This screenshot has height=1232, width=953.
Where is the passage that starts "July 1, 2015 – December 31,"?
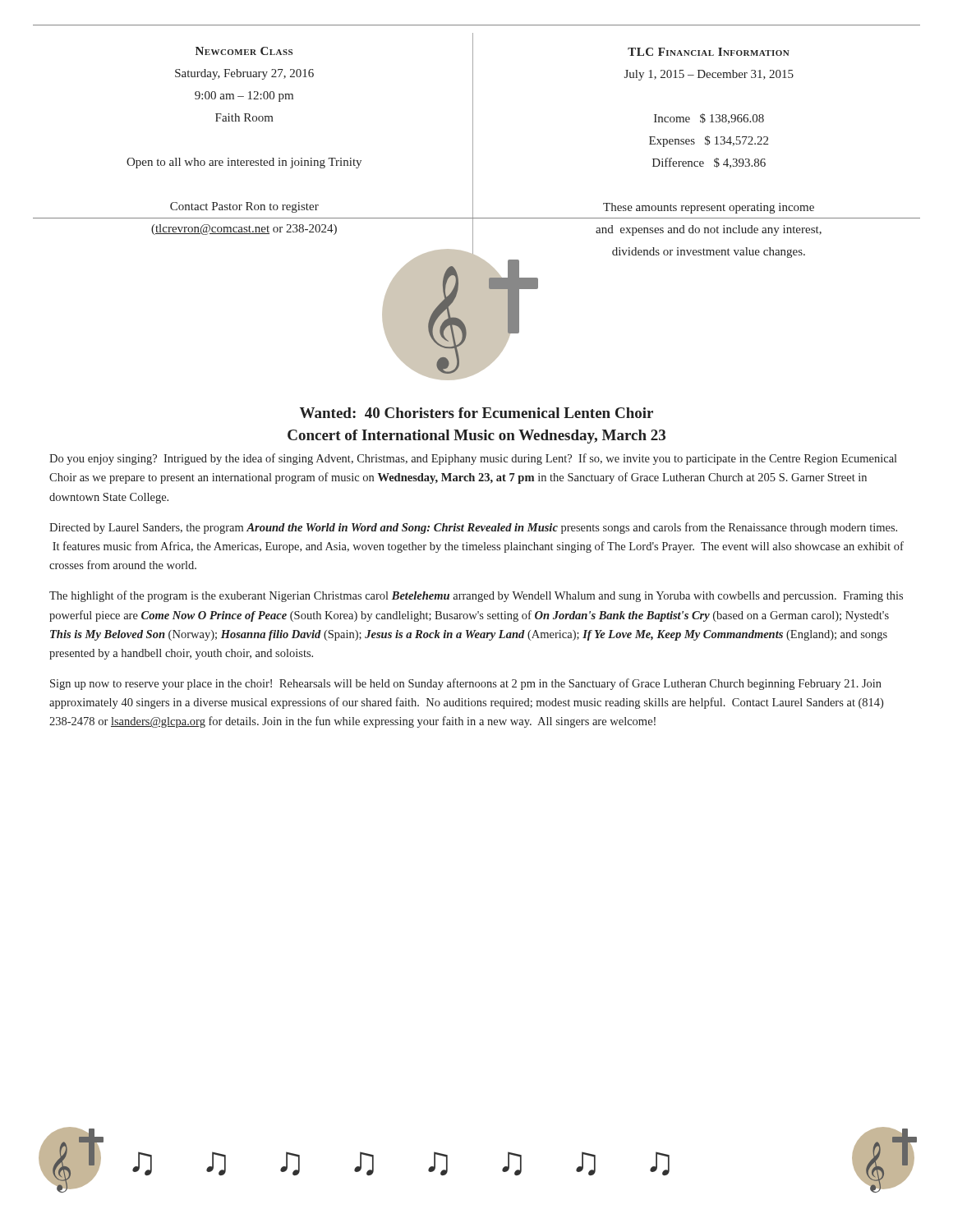(709, 163)
